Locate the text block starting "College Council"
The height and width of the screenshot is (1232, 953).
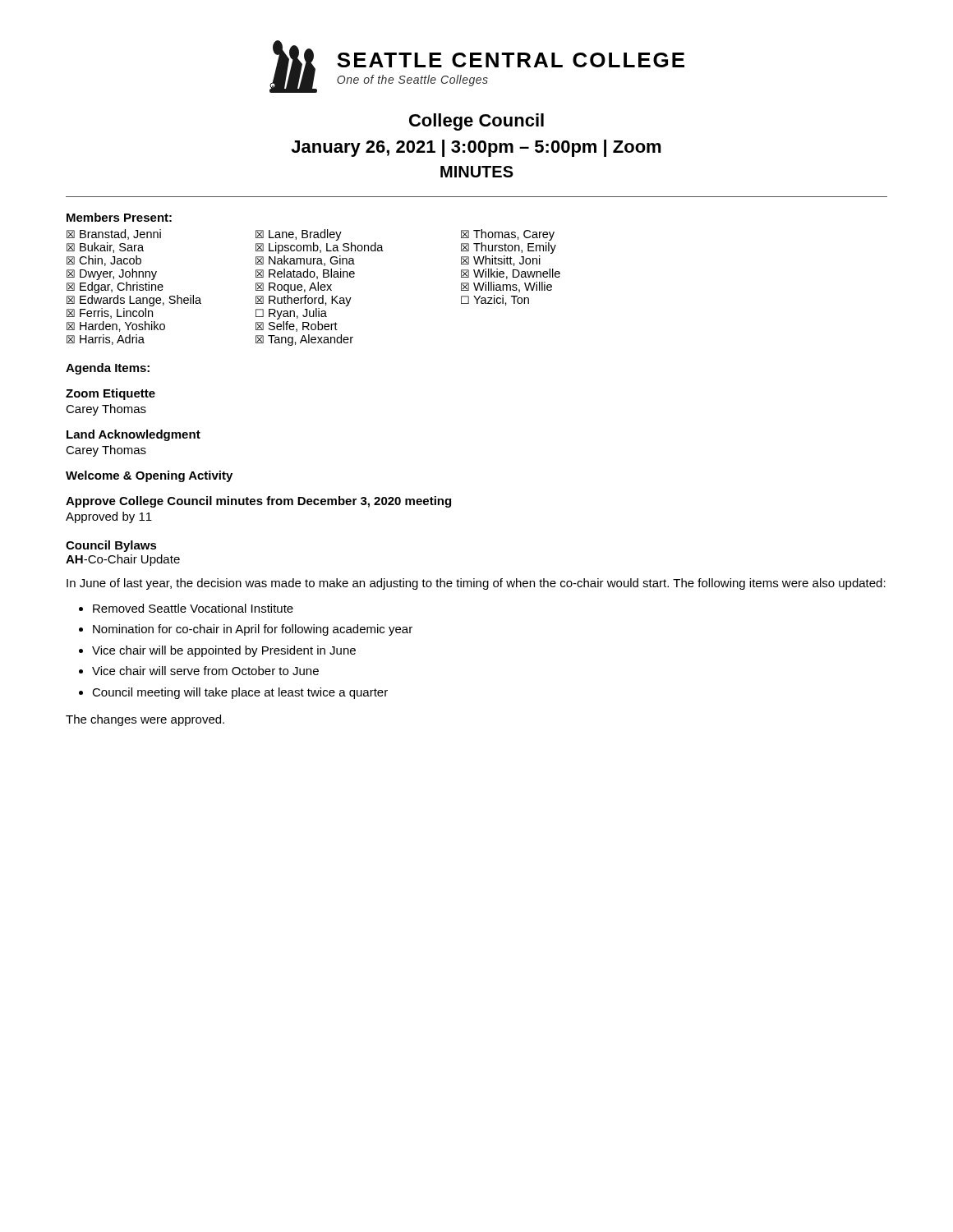click(x=476, y=120)
